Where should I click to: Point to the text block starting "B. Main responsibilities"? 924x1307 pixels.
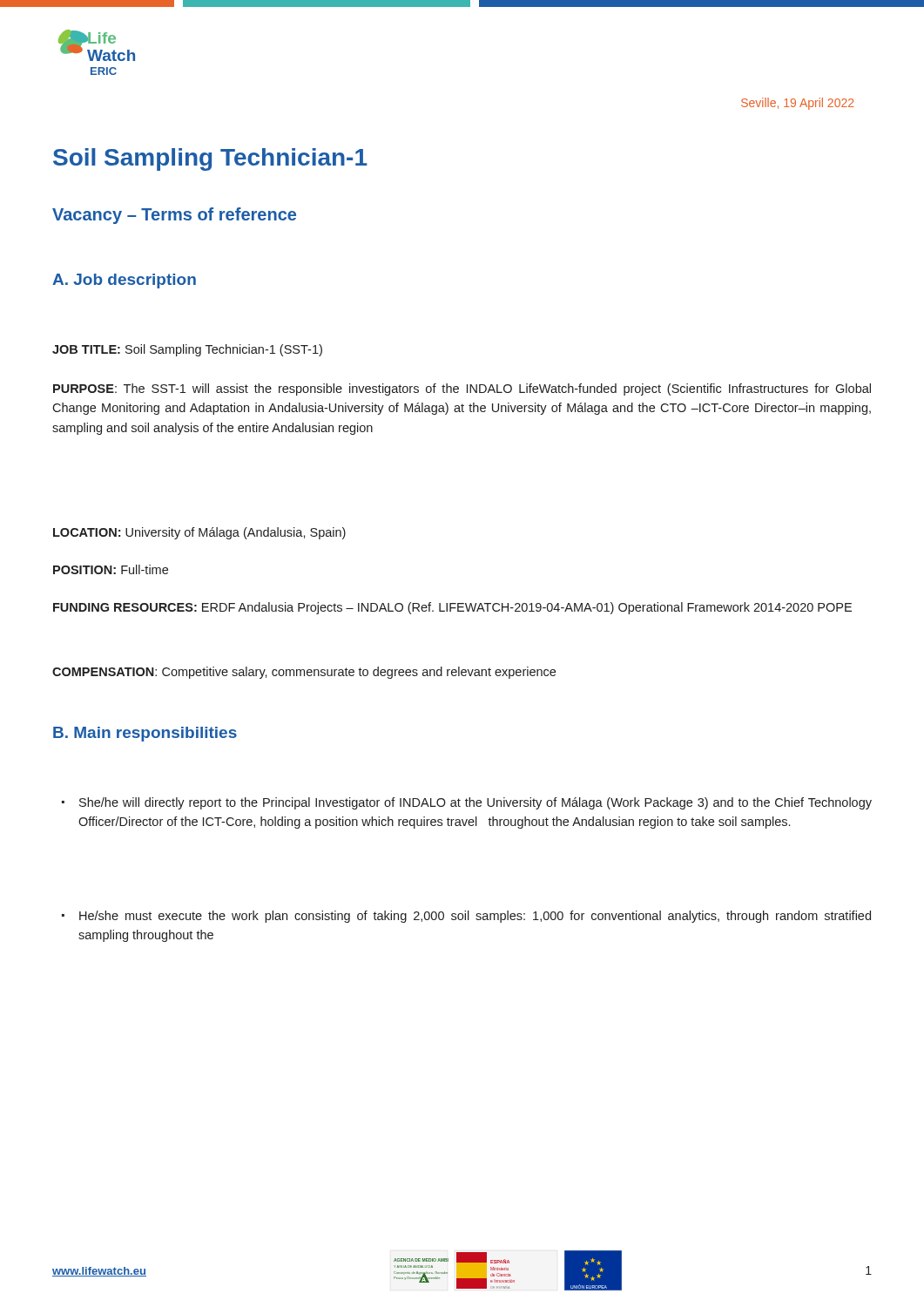click(145, 732)
